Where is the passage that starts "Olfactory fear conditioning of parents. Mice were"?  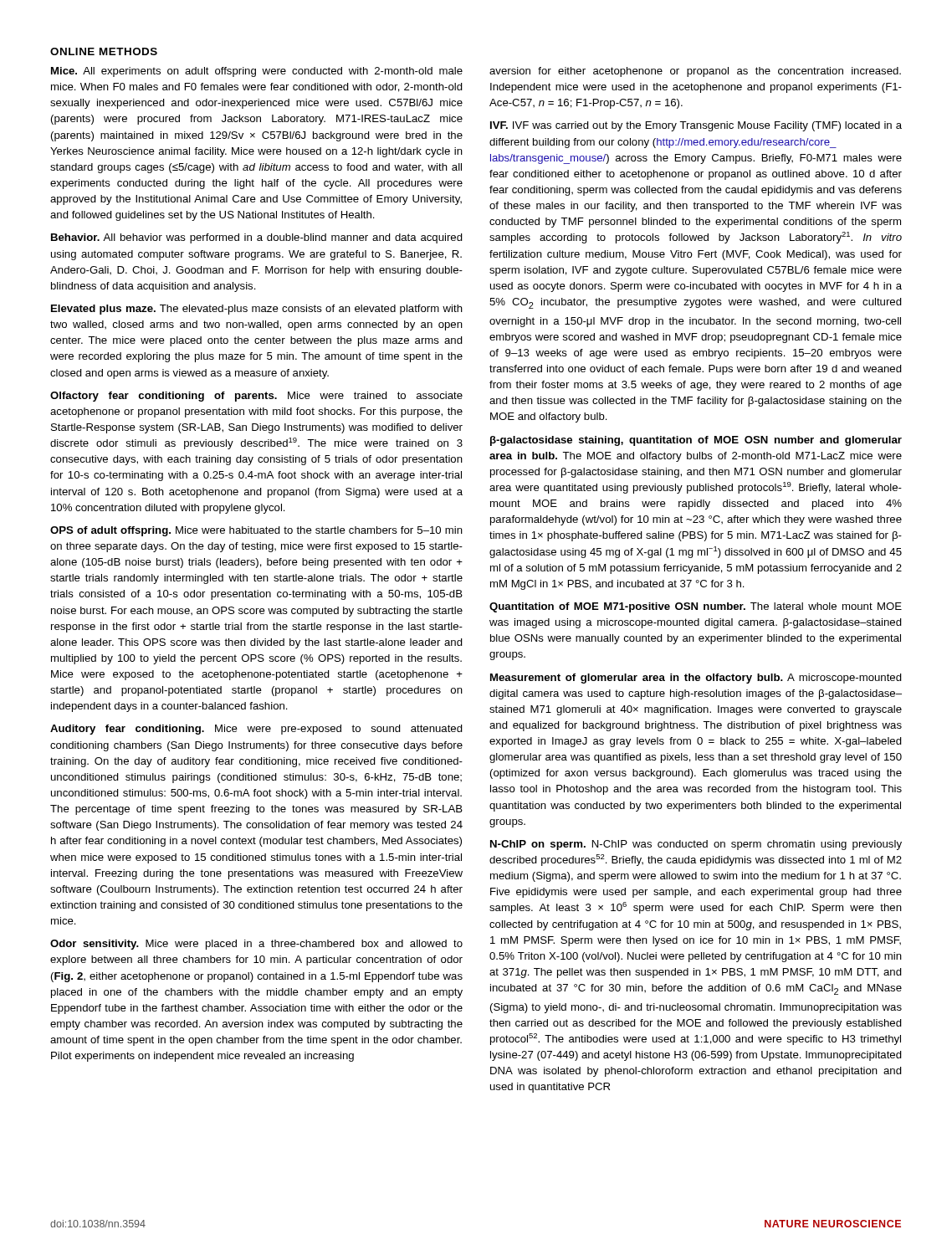(x=256, y=451)
